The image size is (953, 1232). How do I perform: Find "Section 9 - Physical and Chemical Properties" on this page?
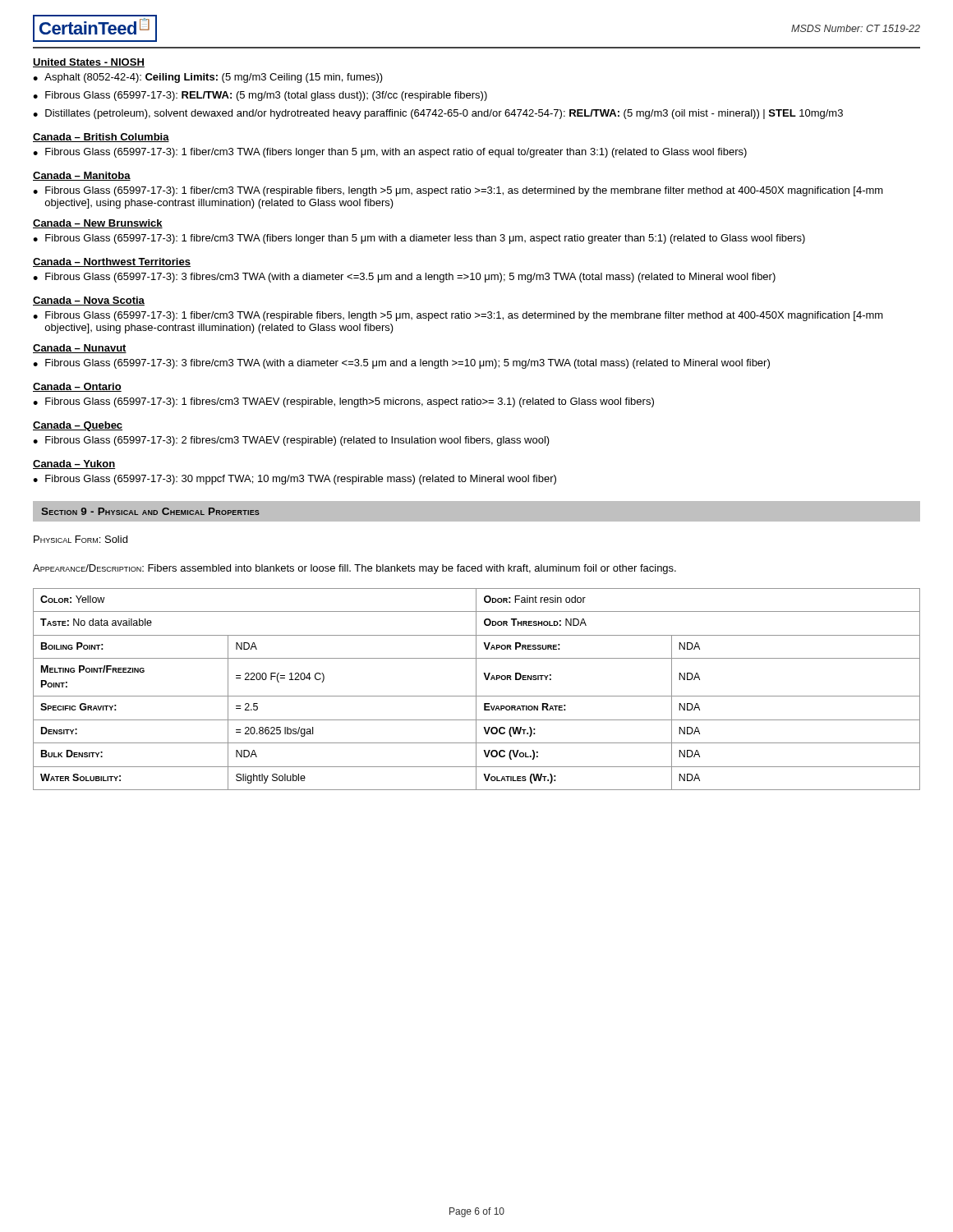(150, 511)
